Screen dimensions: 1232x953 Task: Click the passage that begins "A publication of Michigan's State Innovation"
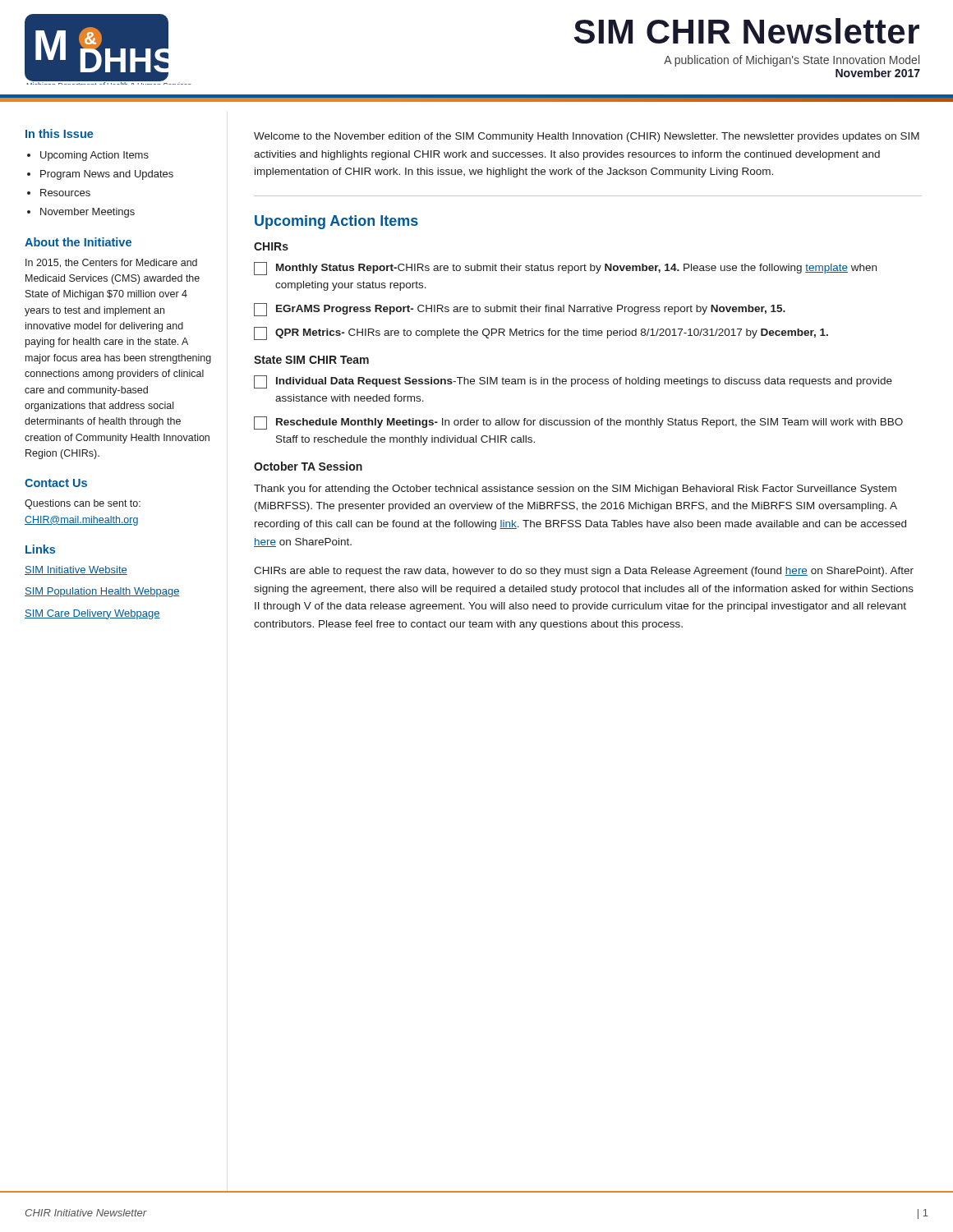coord(792,67)
